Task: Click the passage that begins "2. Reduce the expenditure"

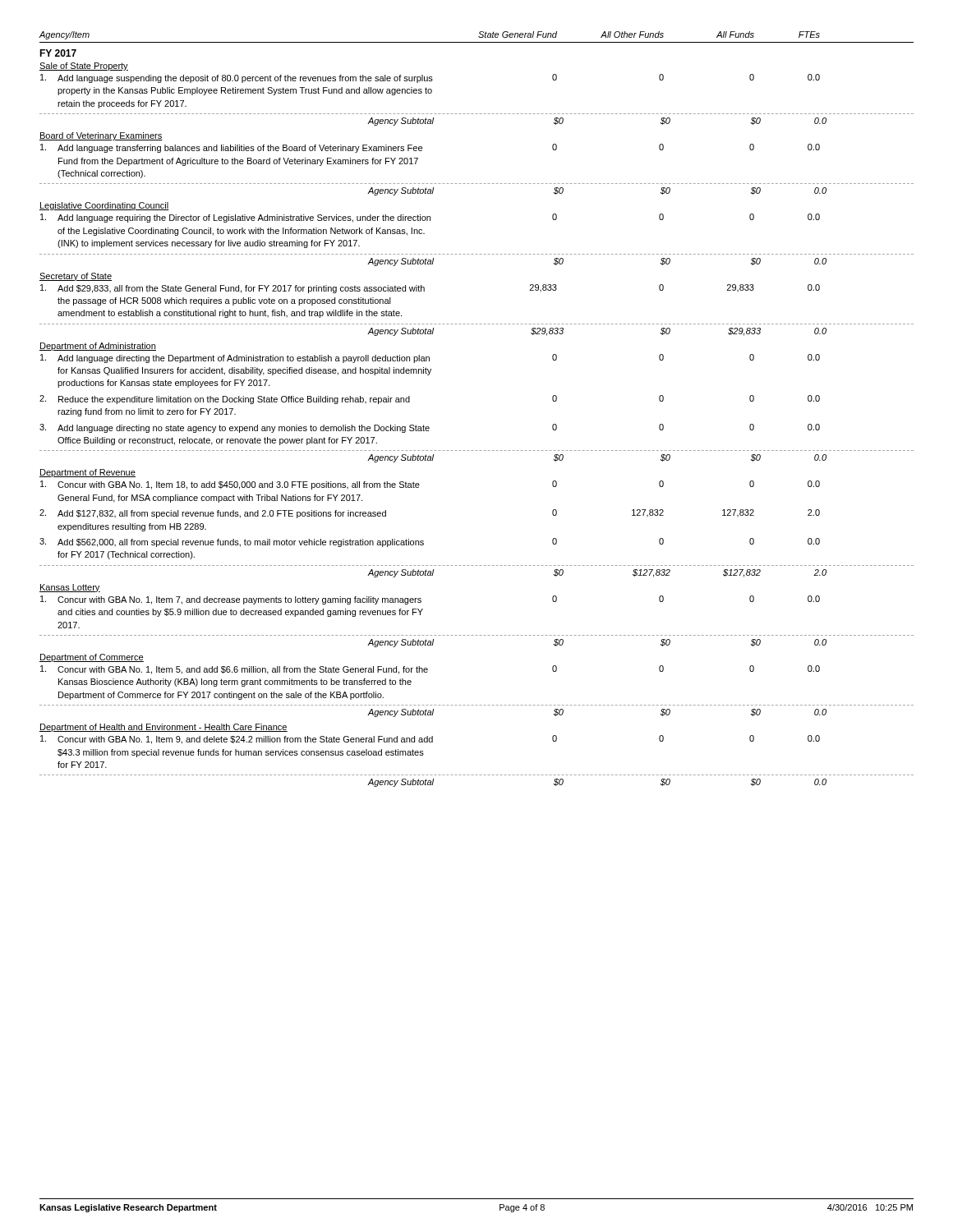Action: click(230, 400)
